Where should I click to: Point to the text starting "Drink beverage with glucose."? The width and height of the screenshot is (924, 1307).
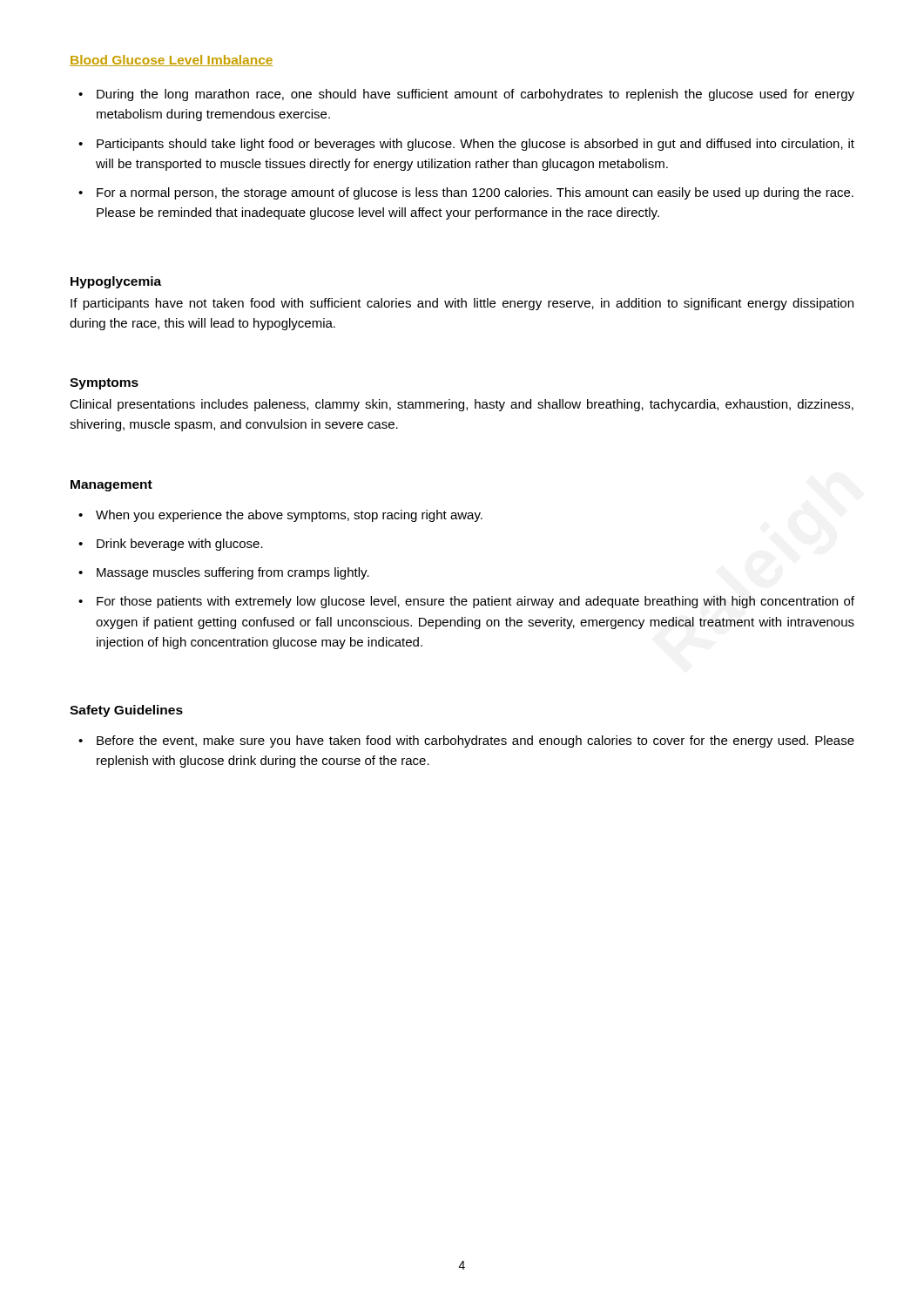[171, 545]
